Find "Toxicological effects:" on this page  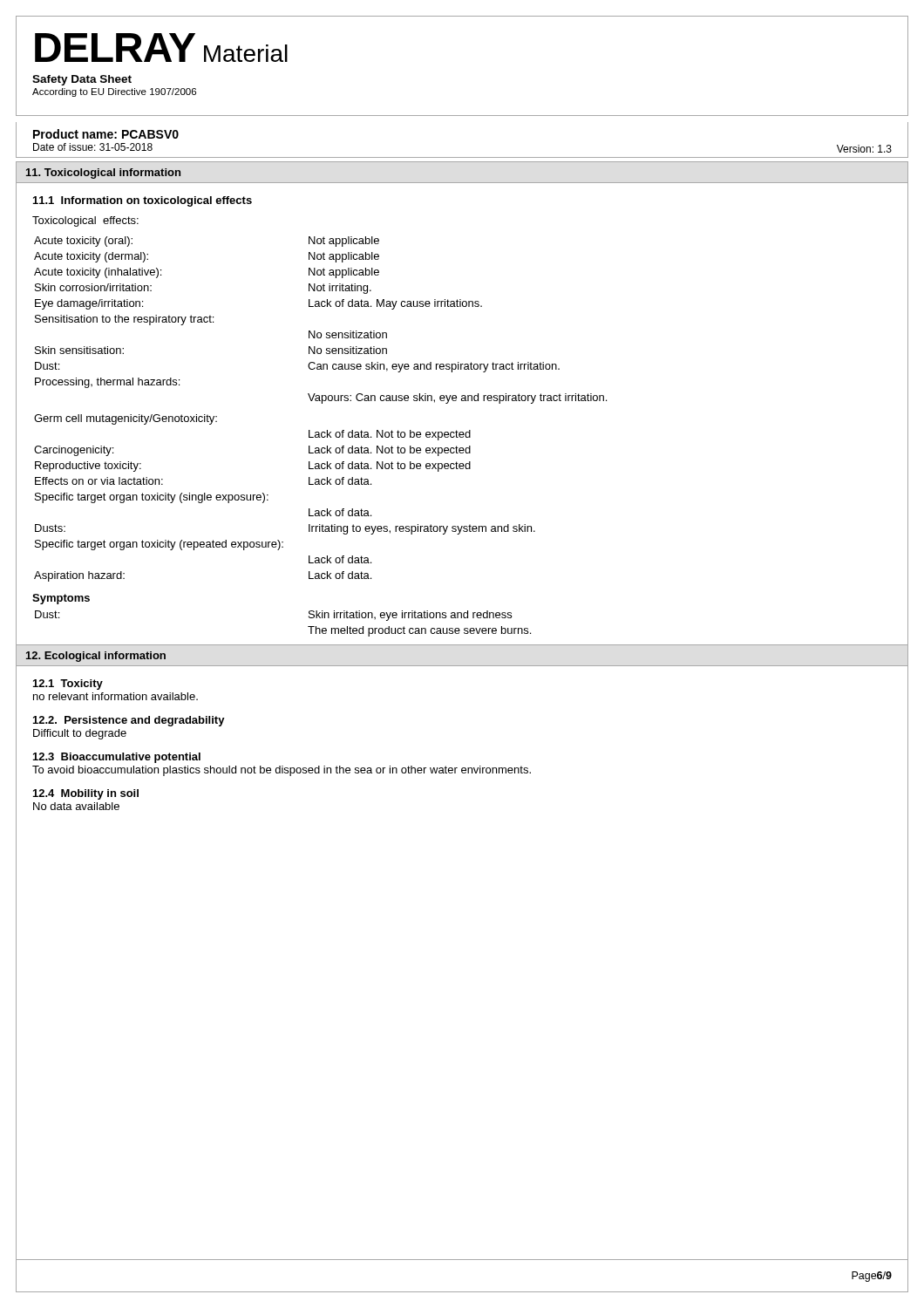point(86,220)
